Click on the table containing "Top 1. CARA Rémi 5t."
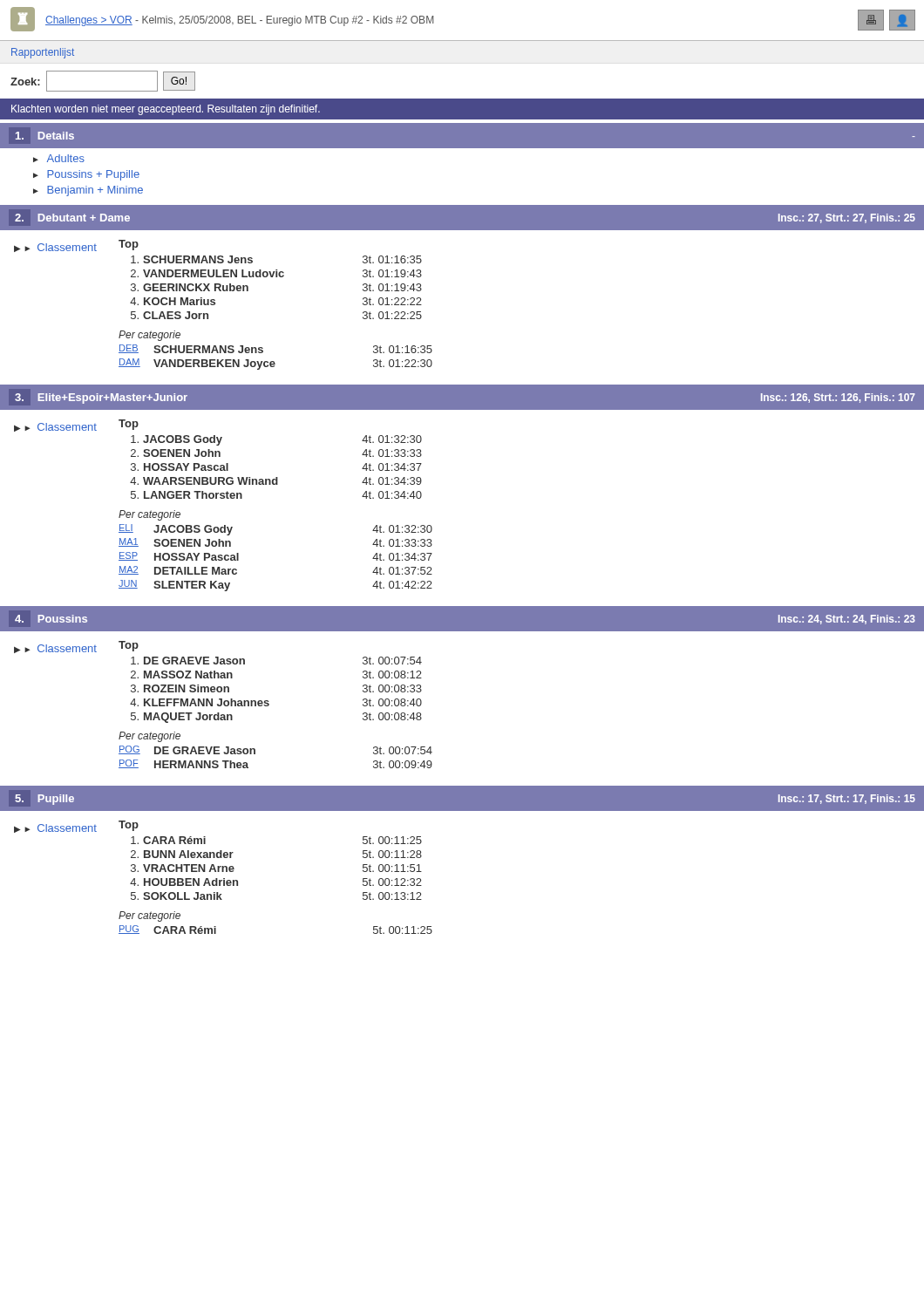Viewport: 924px width, 1308px height. (514, 878)
